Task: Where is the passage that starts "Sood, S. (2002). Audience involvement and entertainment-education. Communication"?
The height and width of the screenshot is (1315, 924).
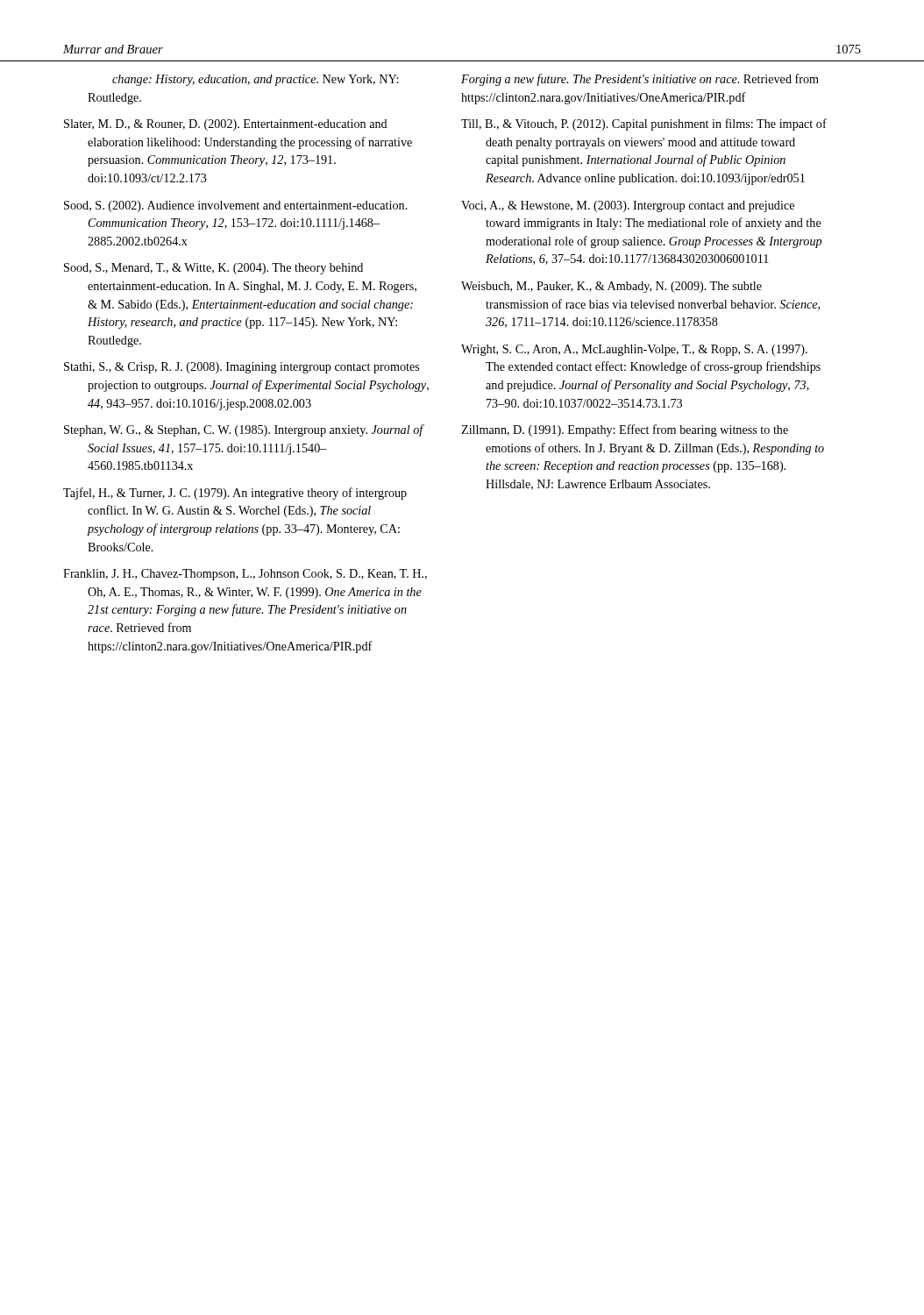Action: point(235,223)
